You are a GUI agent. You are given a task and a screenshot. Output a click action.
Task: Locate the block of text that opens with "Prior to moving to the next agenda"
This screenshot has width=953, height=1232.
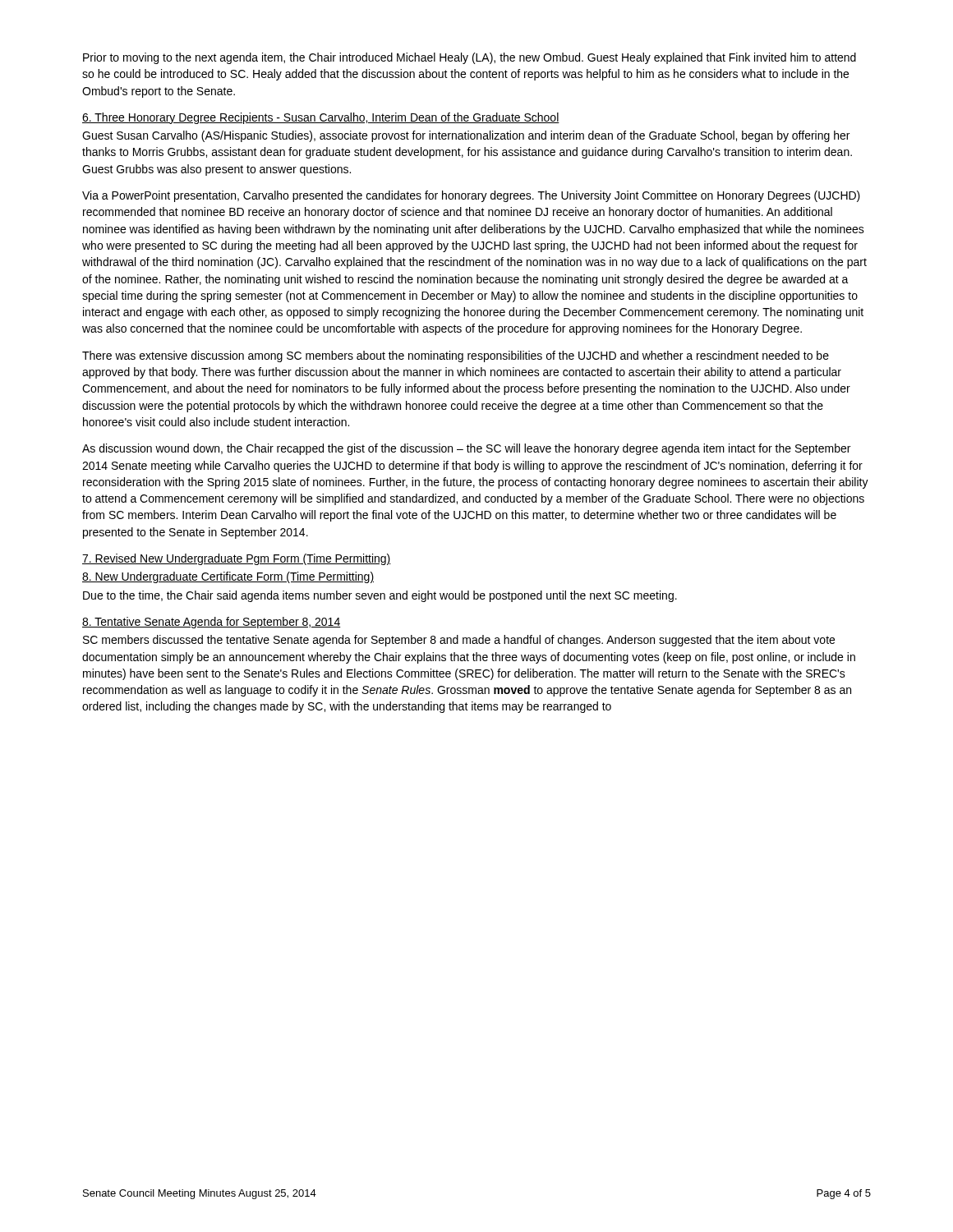point(476,74)
